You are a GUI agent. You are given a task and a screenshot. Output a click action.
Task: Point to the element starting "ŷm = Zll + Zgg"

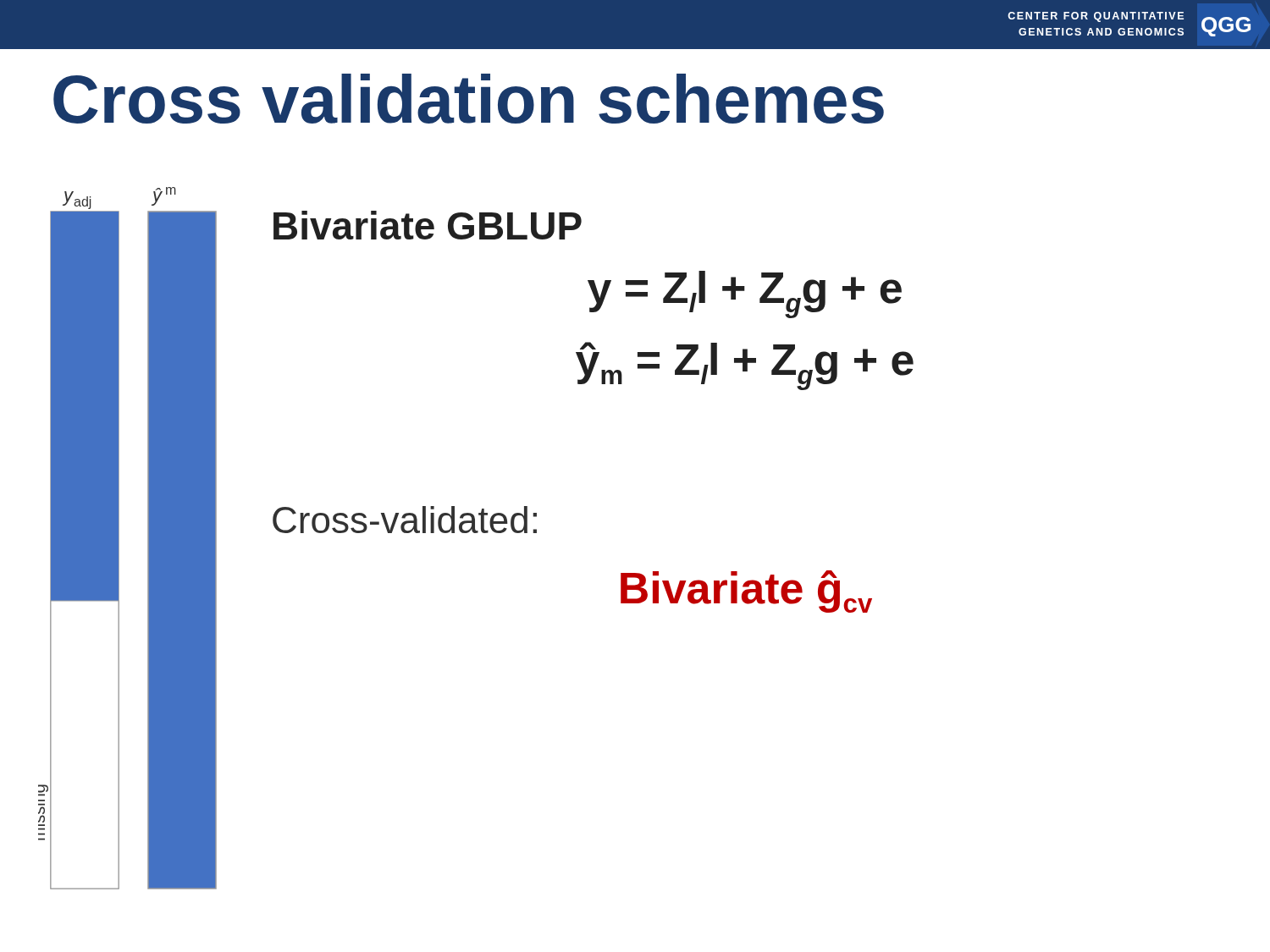(745, 363)
